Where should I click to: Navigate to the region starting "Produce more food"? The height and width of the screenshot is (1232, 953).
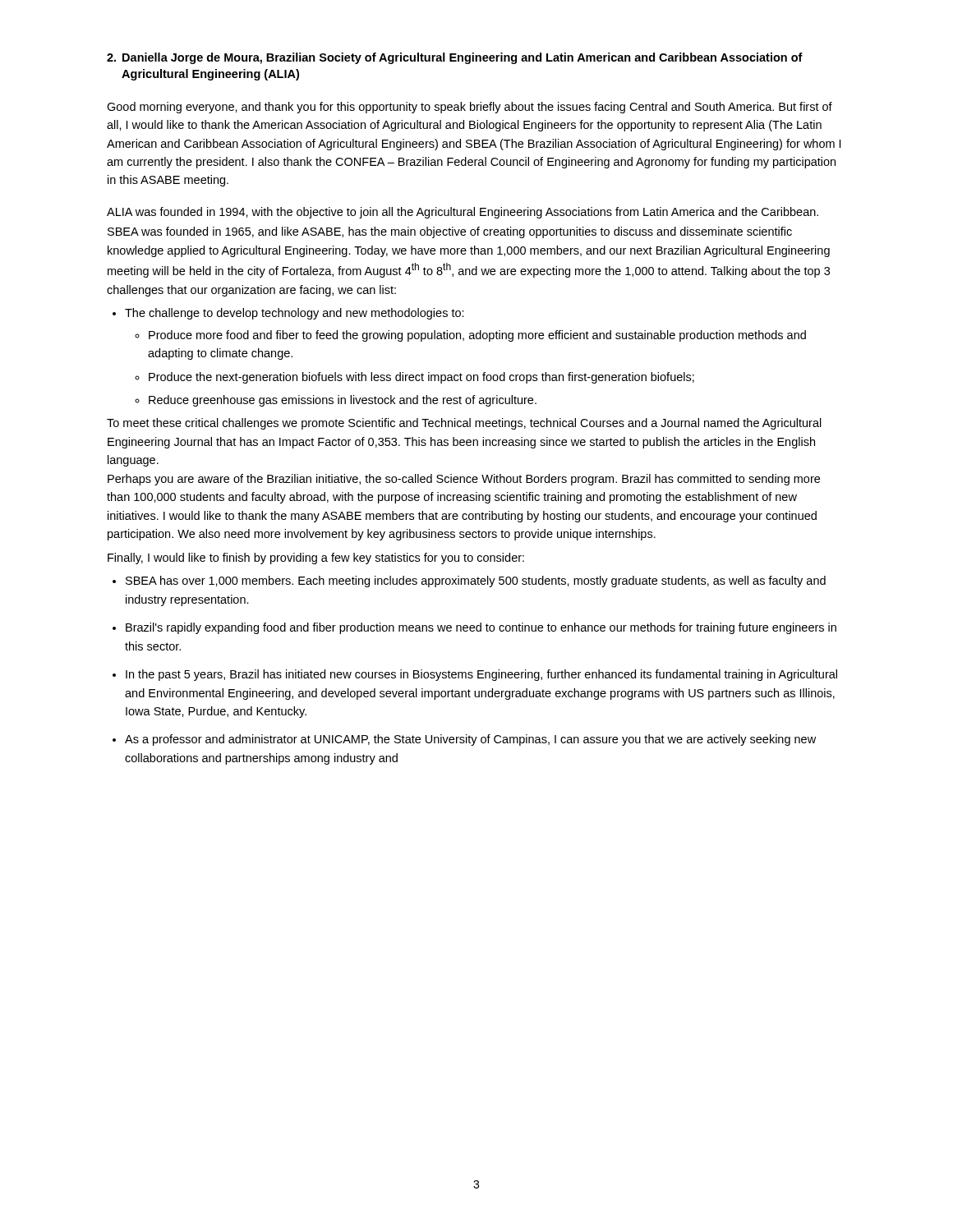pyautogui.click(x=477, y=344)
